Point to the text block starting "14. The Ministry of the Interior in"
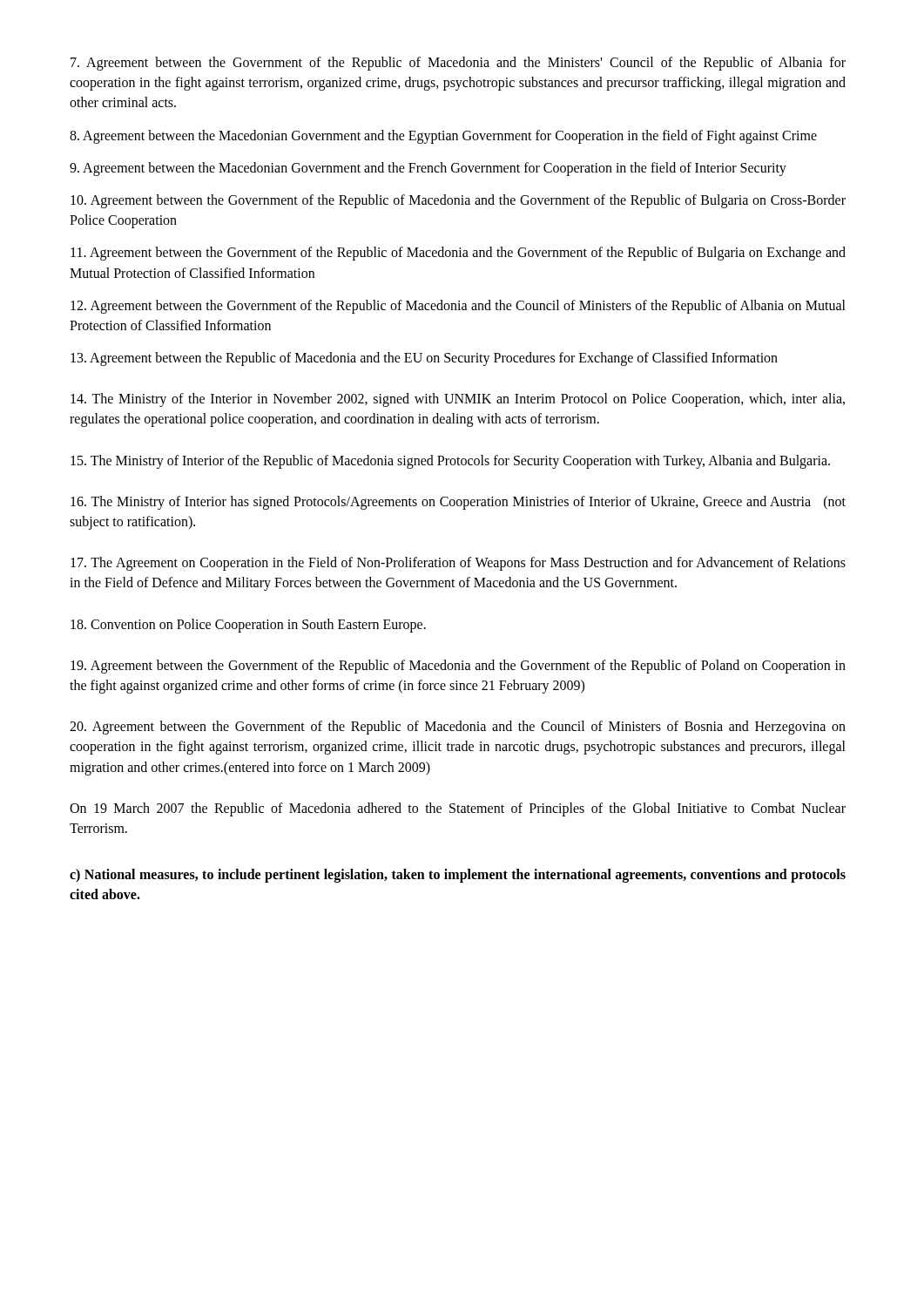 point(458,409)
